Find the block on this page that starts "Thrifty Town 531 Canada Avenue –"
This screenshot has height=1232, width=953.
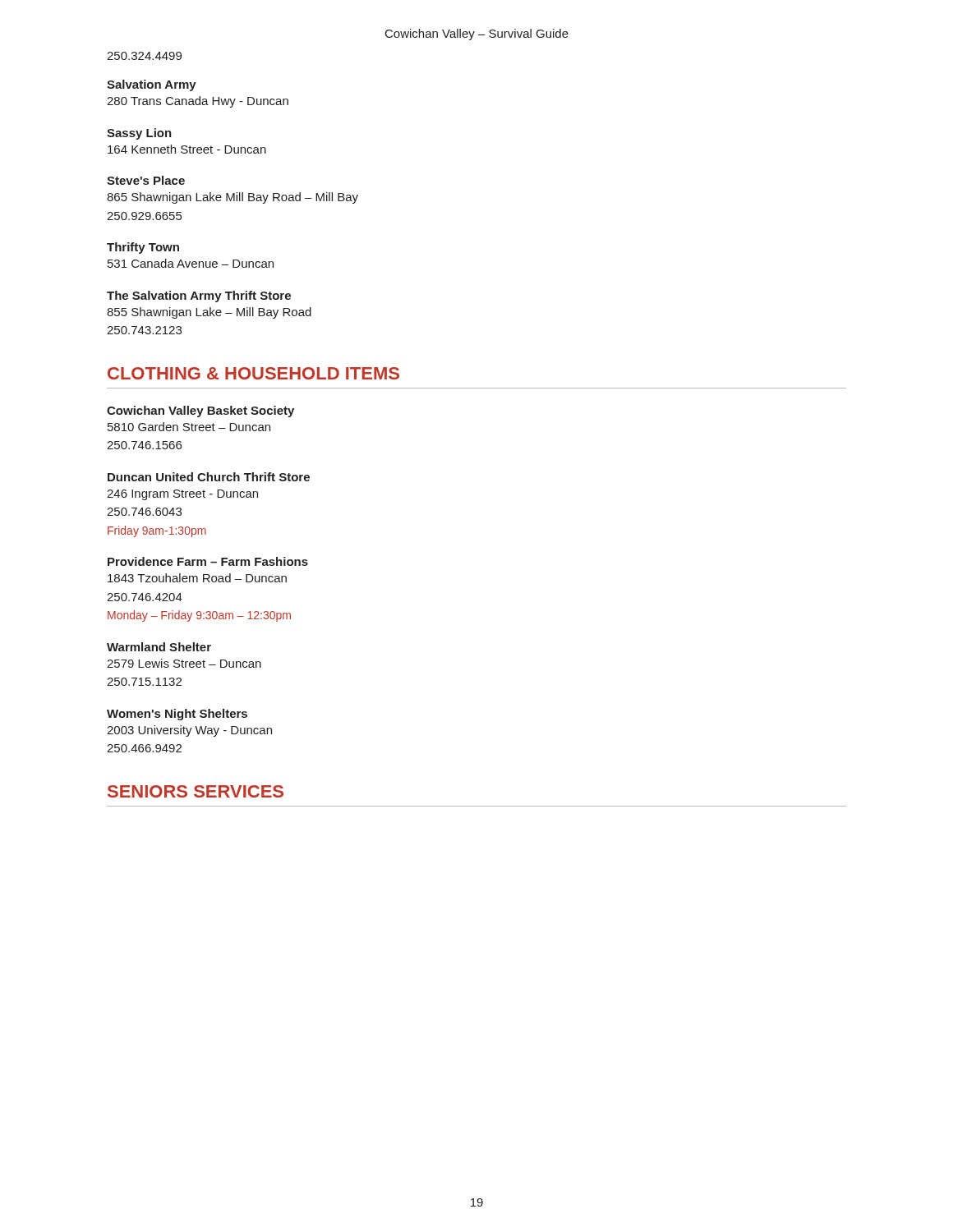pyautogui.click(x=143, y=248)
